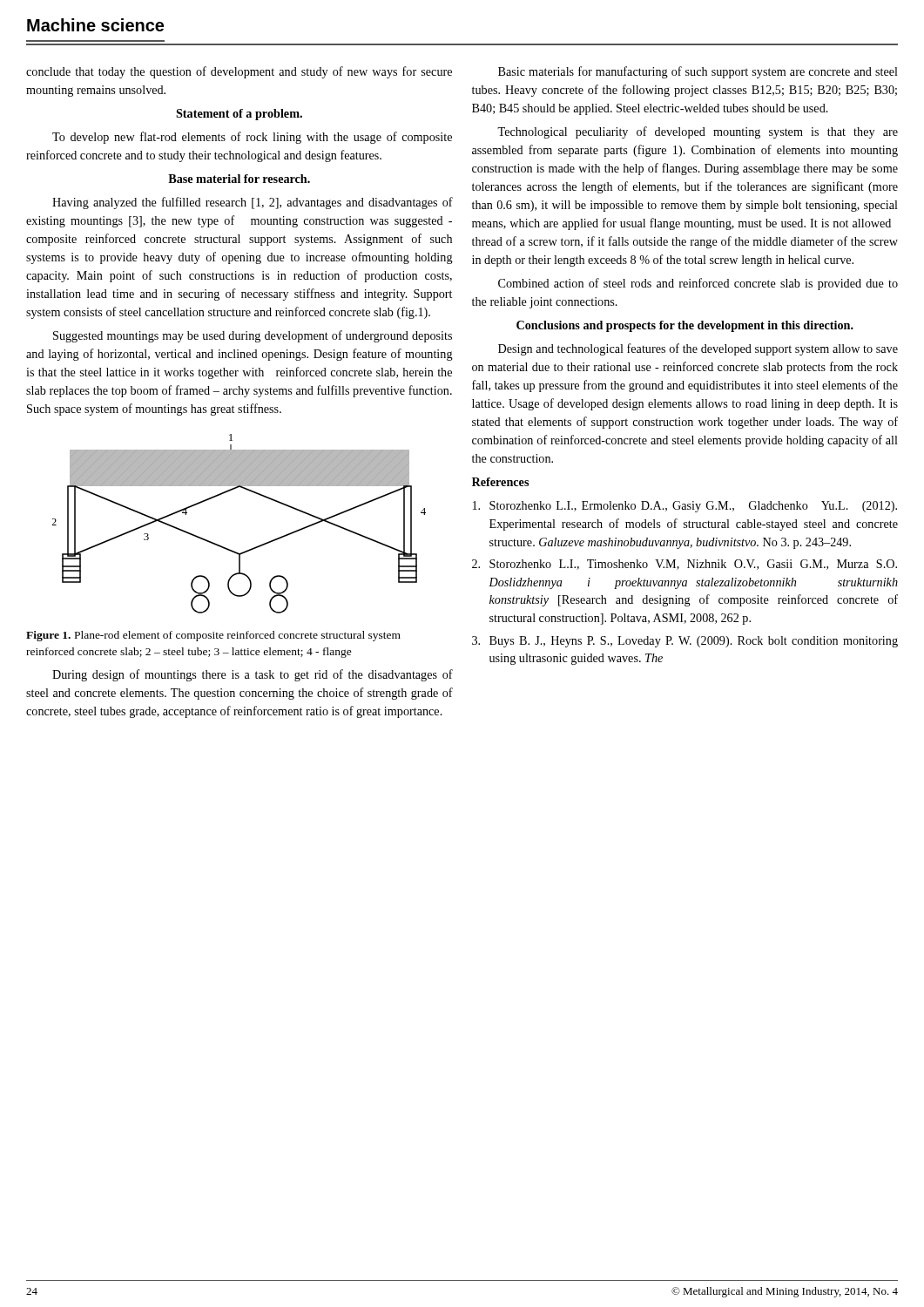Click the passage that begins "Storozhenko L.I., Ermolenko"

[x=685, y=524]
